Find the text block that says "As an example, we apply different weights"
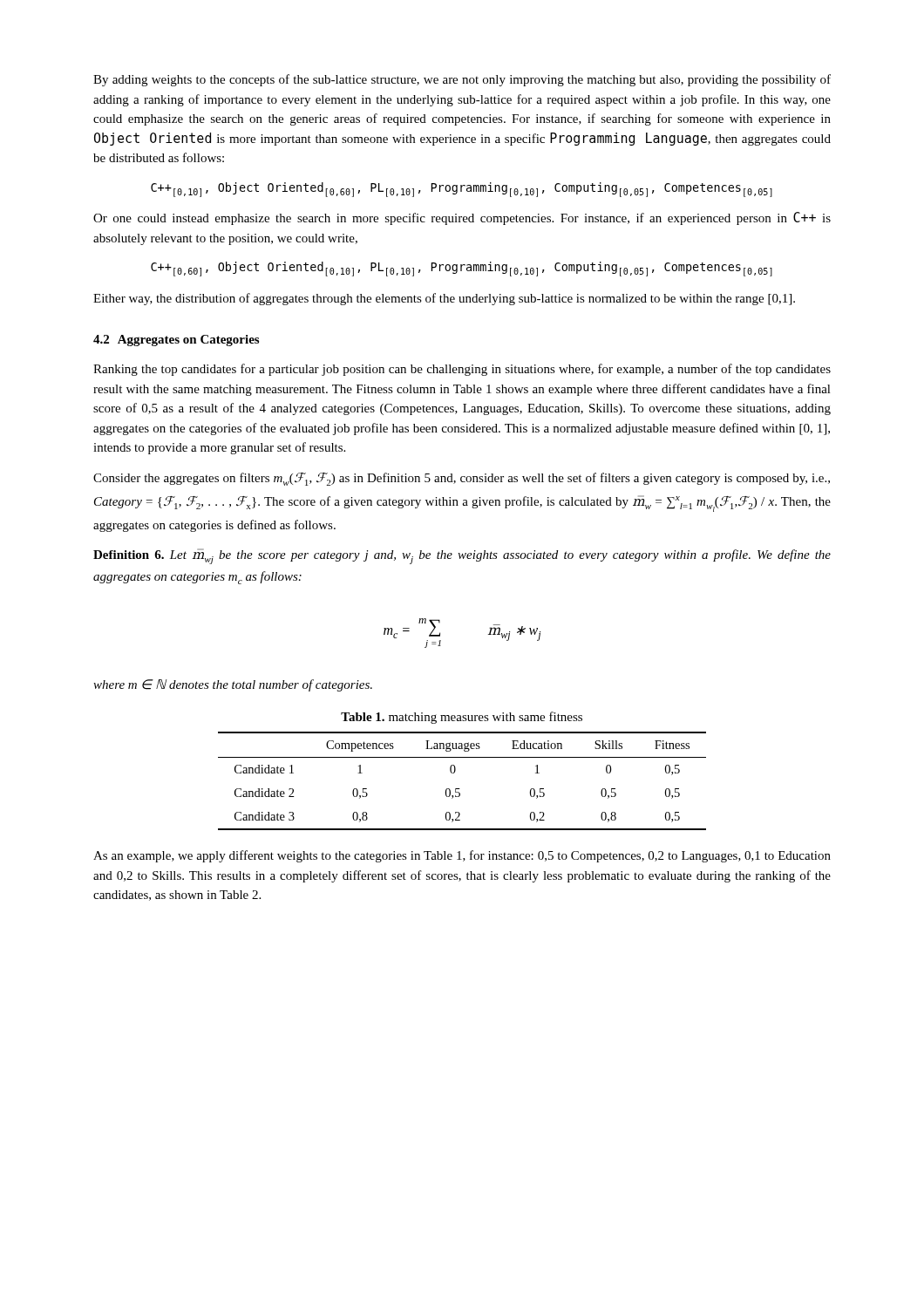The image size is (924, 1308). (x=462, y=876)
